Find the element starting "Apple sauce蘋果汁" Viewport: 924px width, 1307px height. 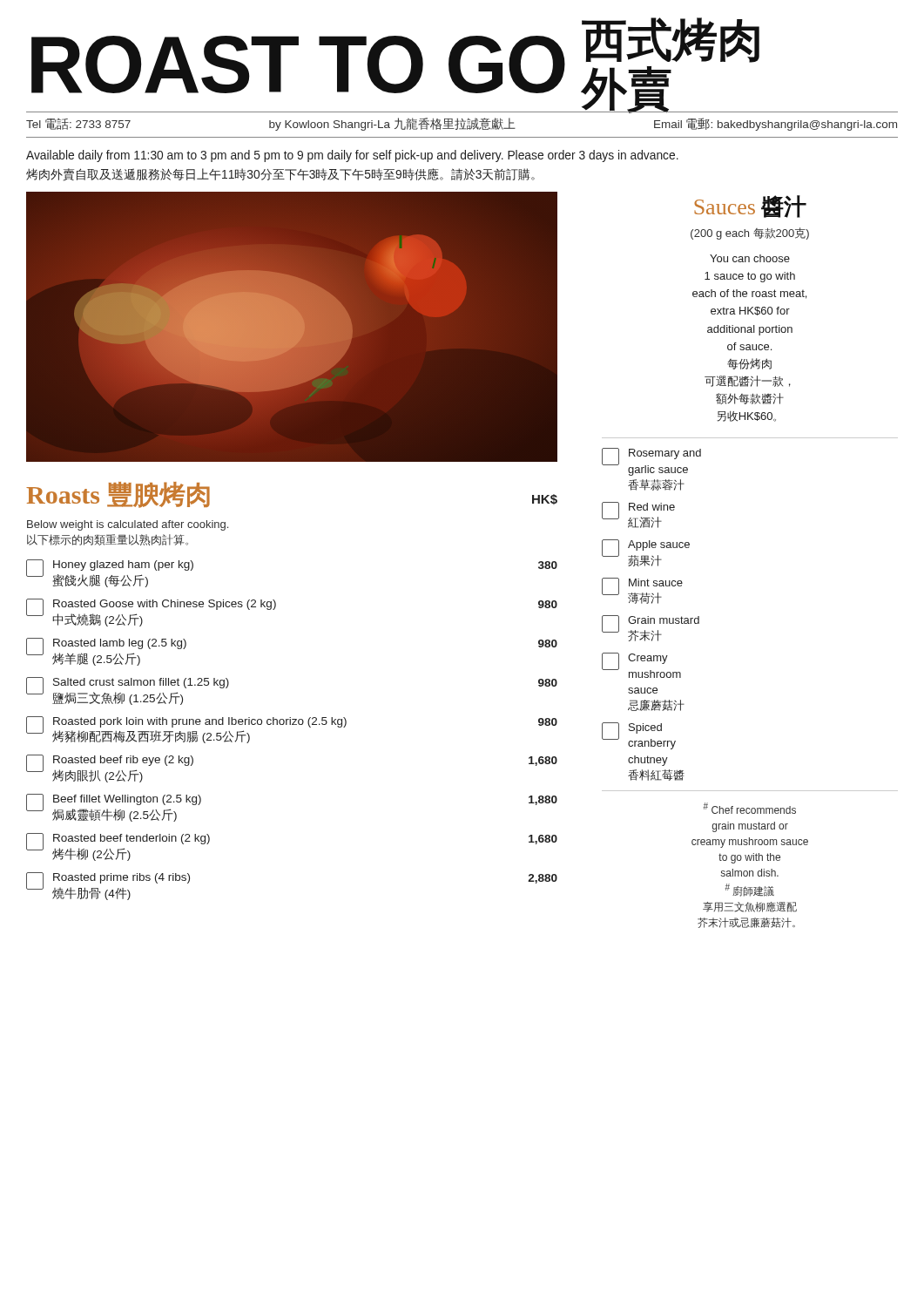click(646, 553)
